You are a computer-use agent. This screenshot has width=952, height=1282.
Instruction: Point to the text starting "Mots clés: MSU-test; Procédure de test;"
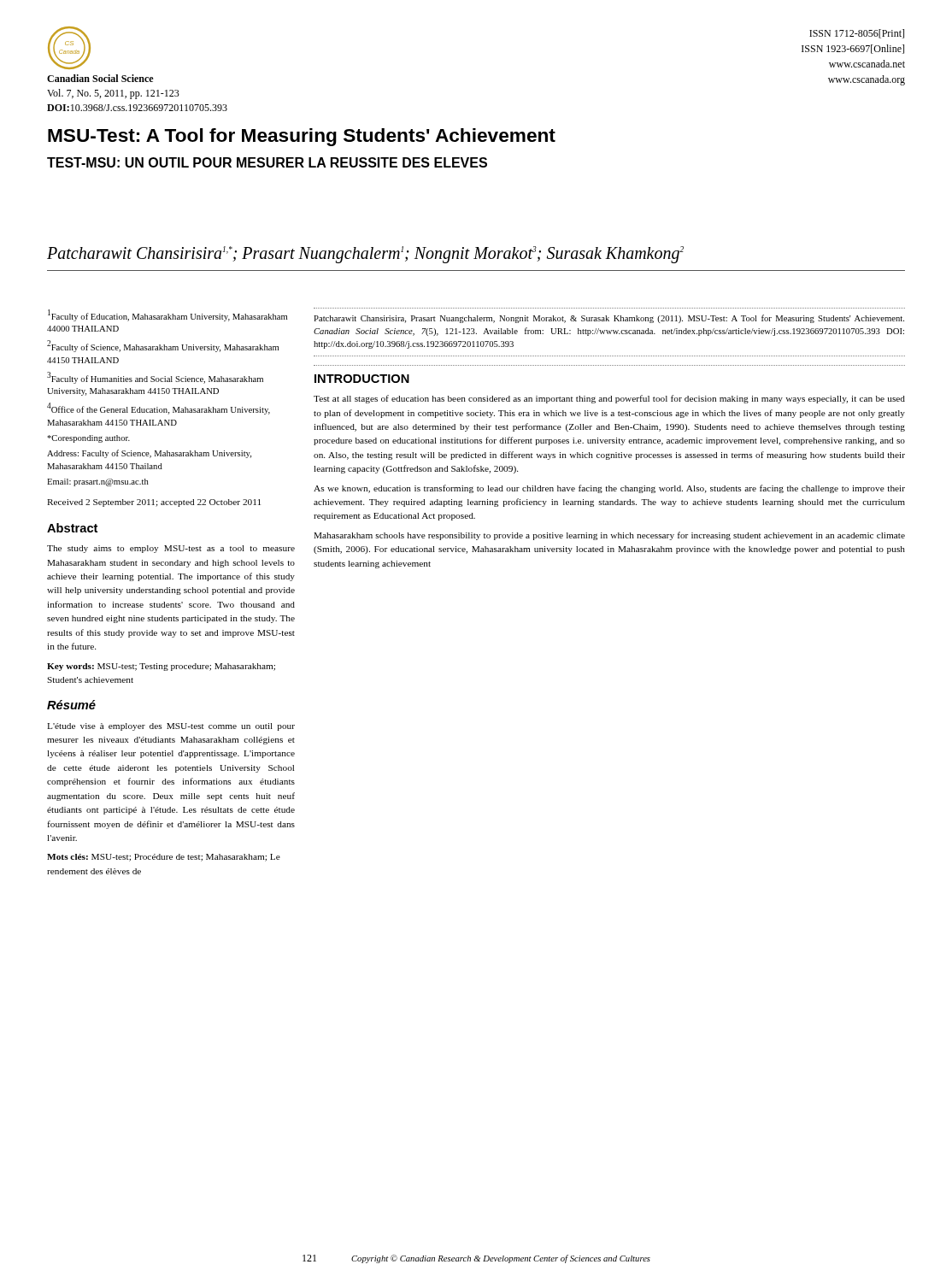pos(164,864)
